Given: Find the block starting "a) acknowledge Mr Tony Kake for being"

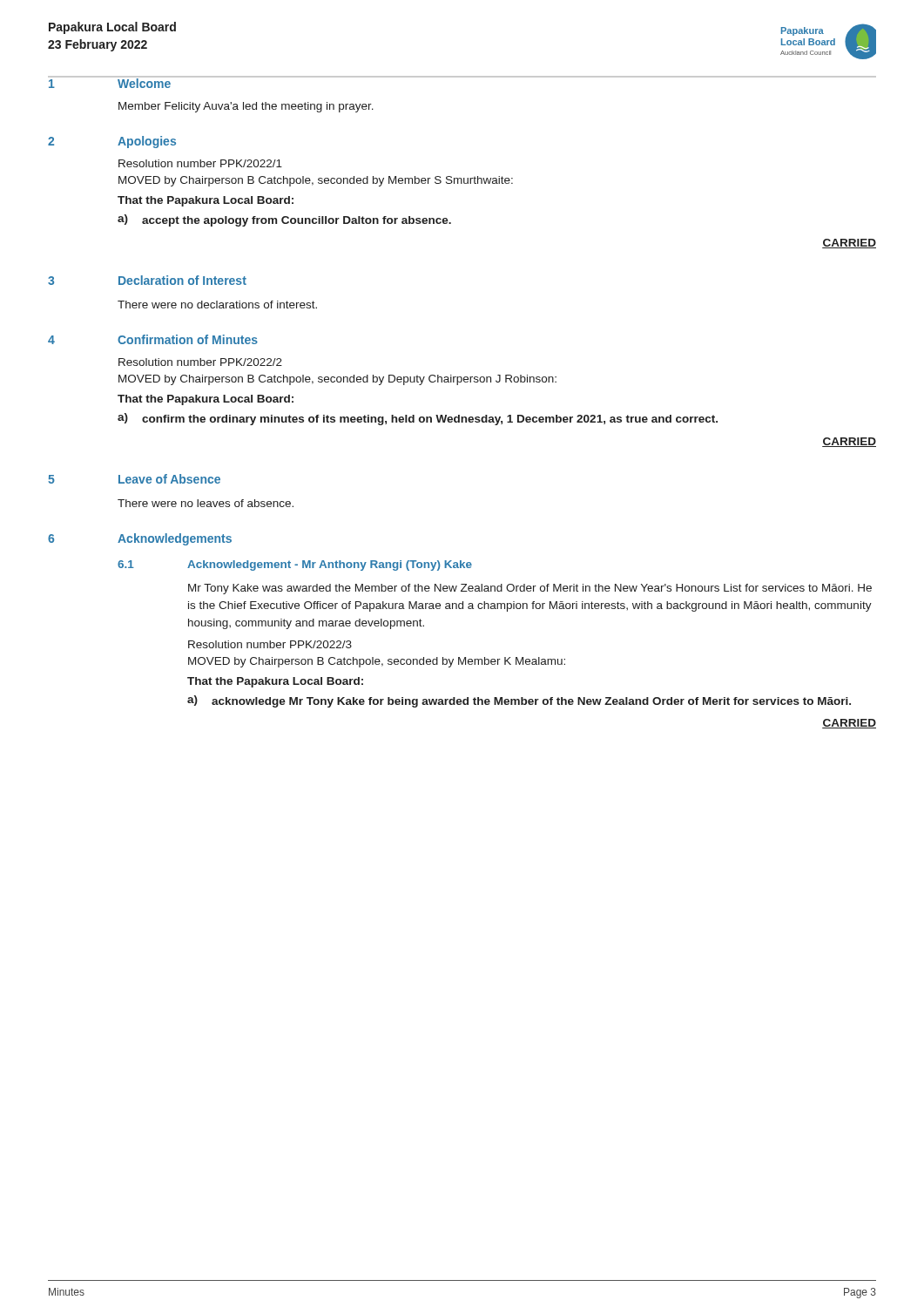Looking at the screenshot, I should [532, 701].
